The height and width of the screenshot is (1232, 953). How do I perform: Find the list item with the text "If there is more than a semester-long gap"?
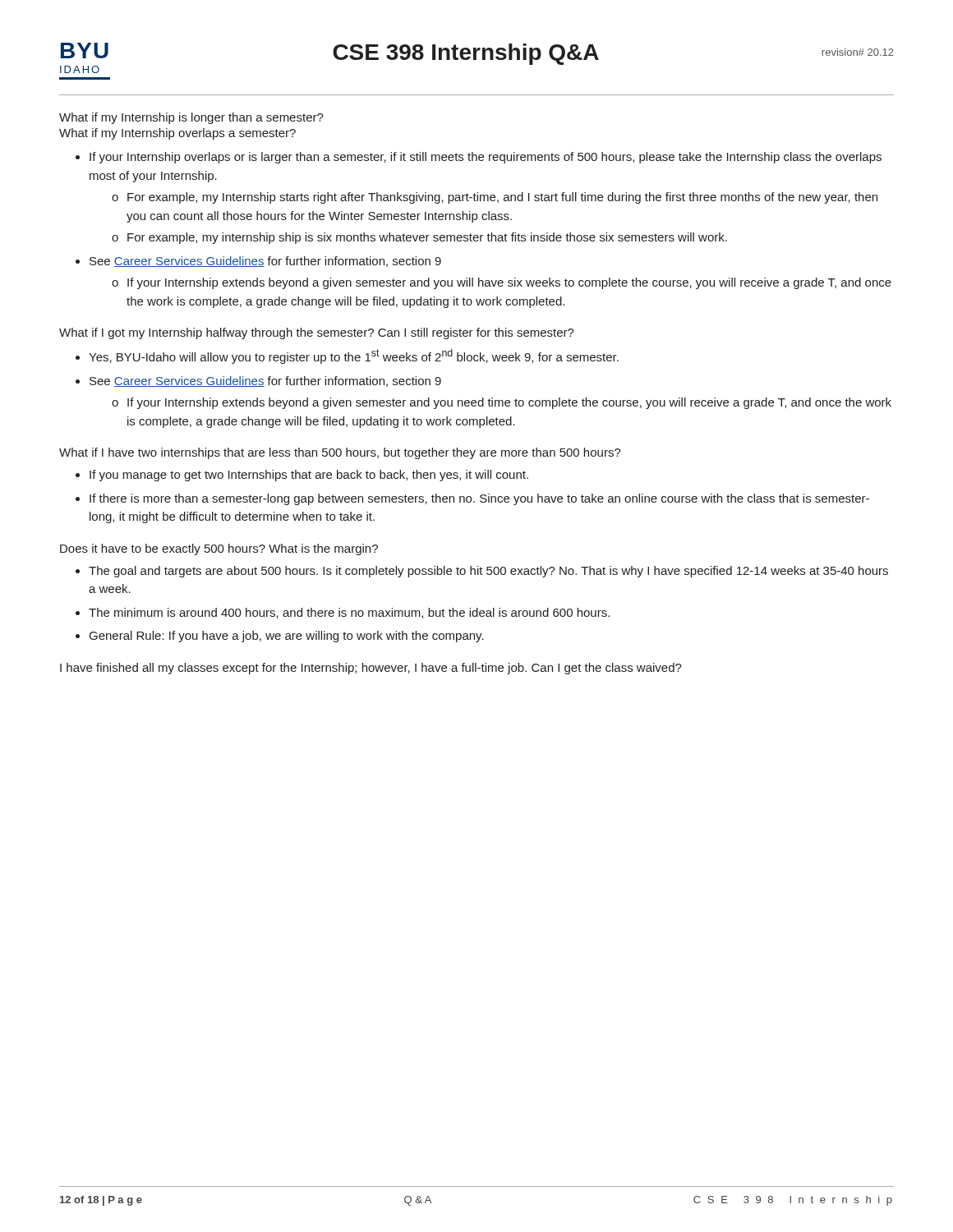point(479,507)
